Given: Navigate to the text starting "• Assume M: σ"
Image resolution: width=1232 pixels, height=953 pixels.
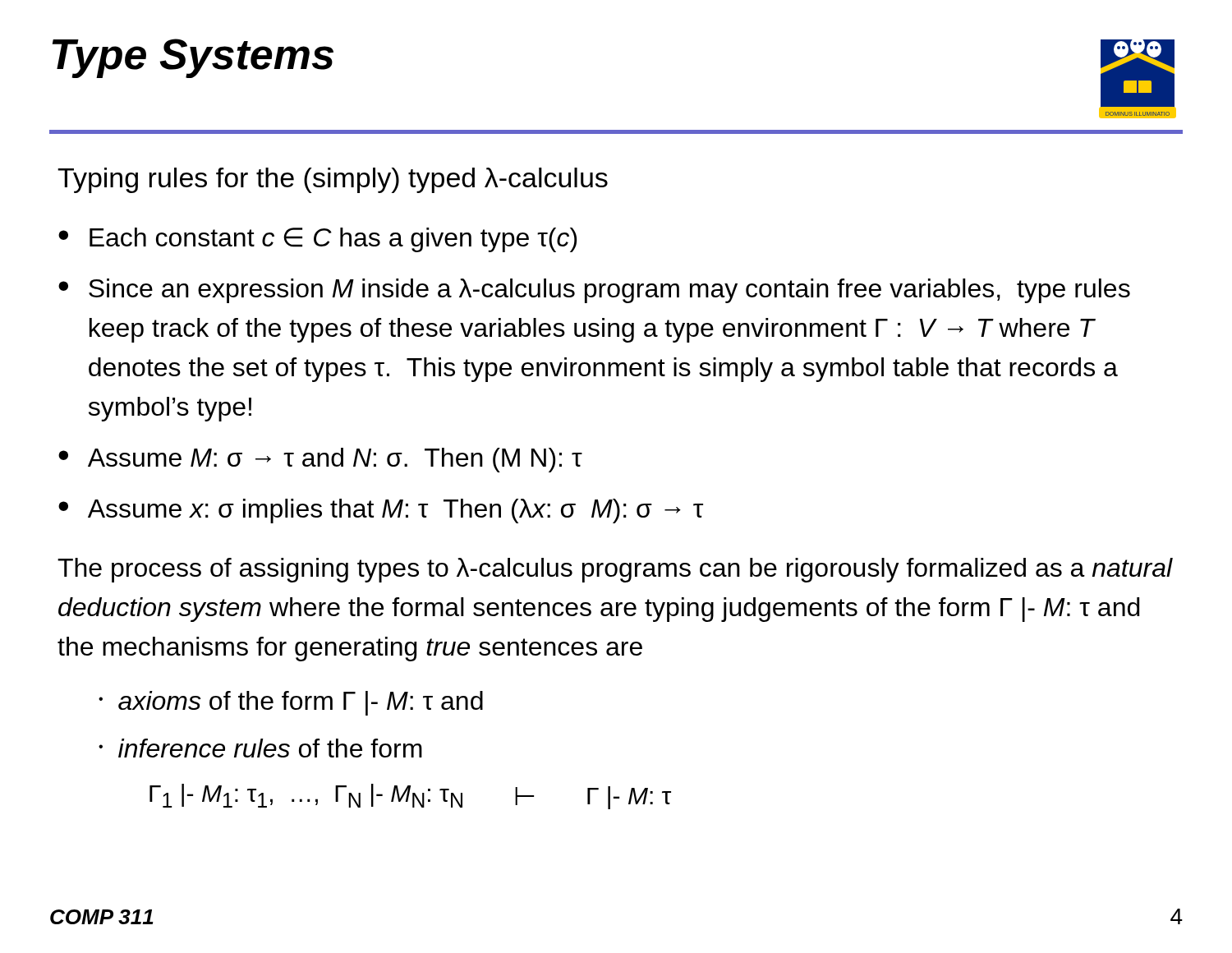Looking at the screenshot, I should click(320, 460).
